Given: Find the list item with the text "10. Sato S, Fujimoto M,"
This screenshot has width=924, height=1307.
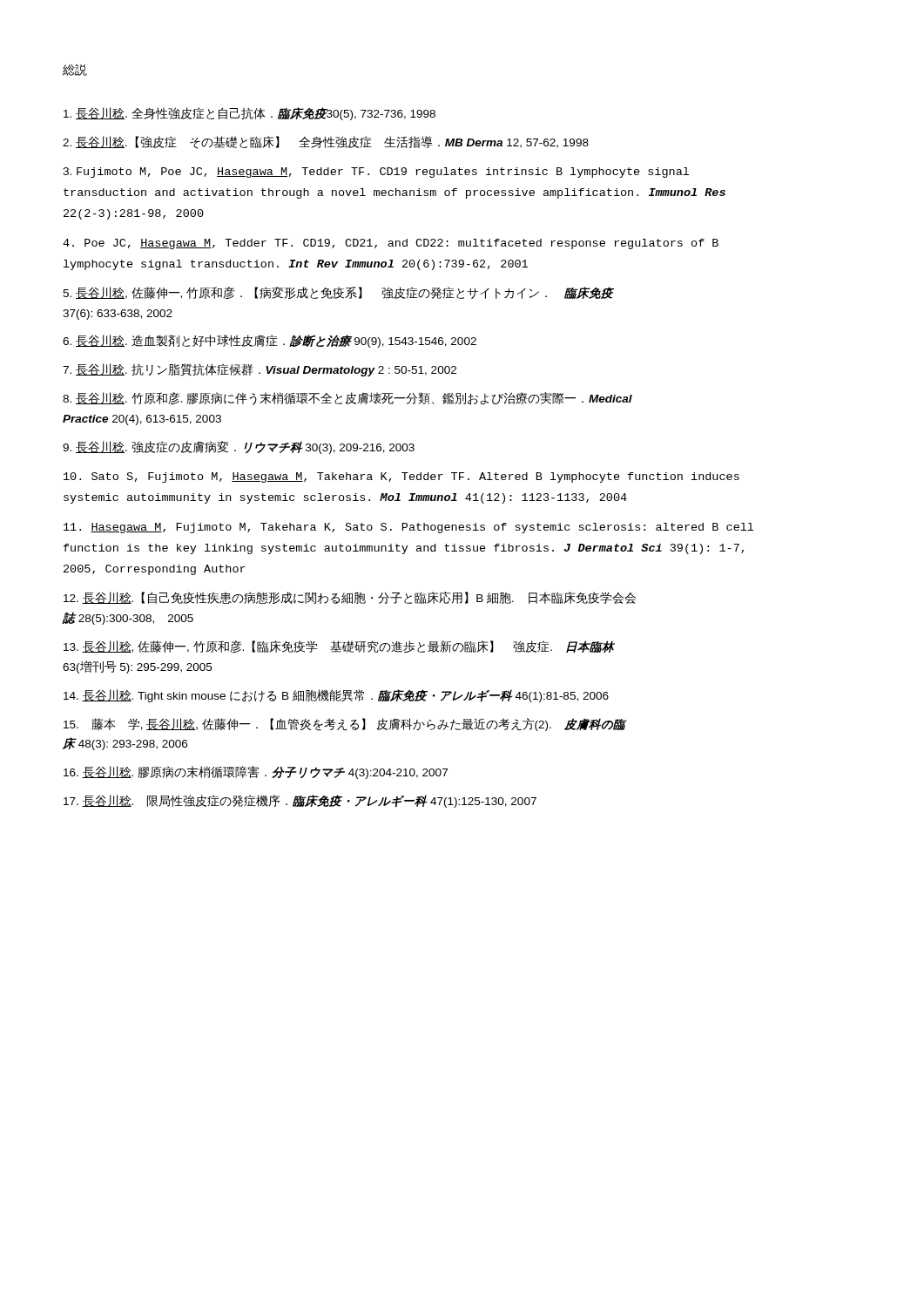Looking at the screenshot, I should click(x=401, y=488).
